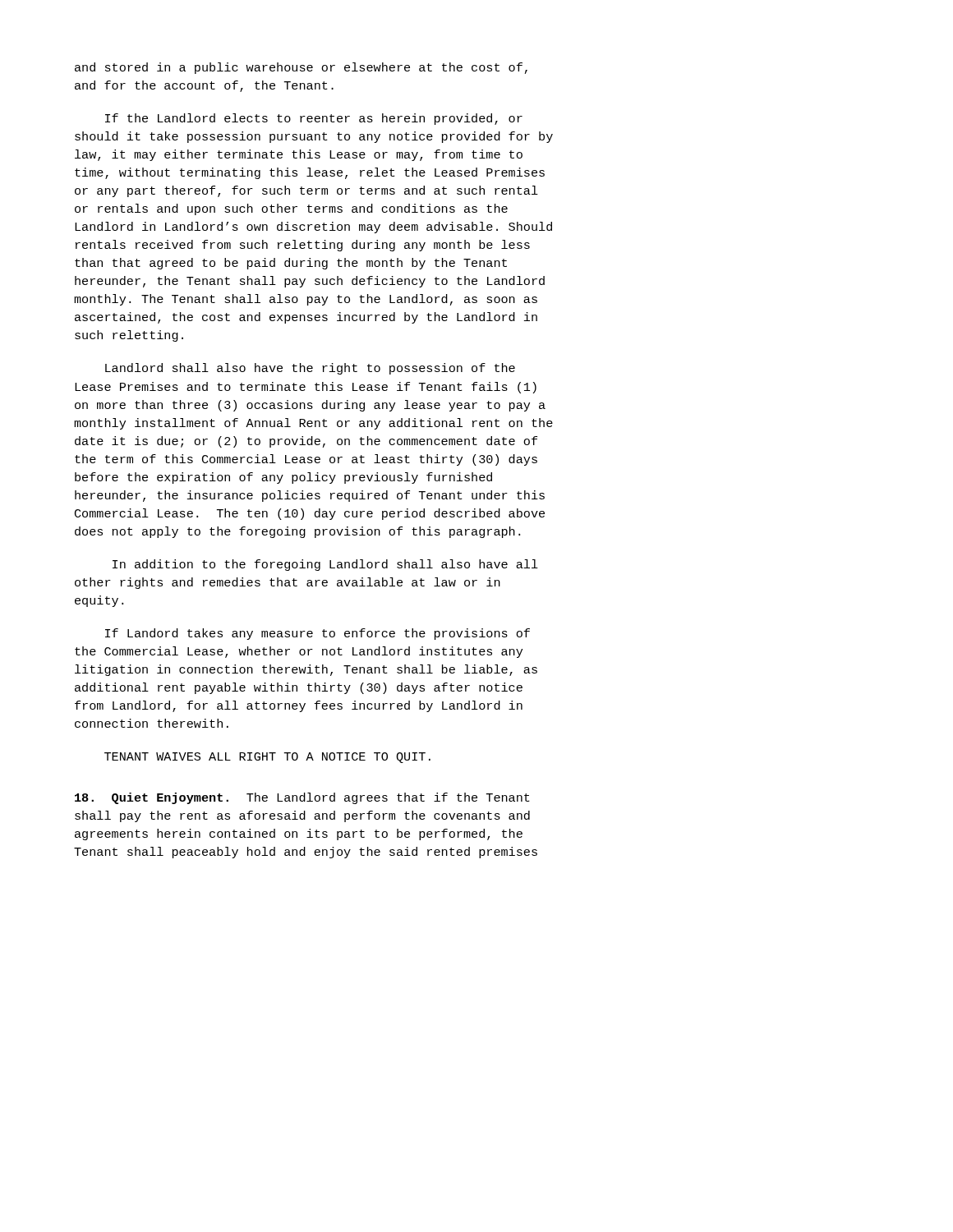Image resolution: width=953 pixels, height=1232 pixels.
Task: Click on the text block that reads "and stored in a public warehouse or"
Action: (302, 77)
